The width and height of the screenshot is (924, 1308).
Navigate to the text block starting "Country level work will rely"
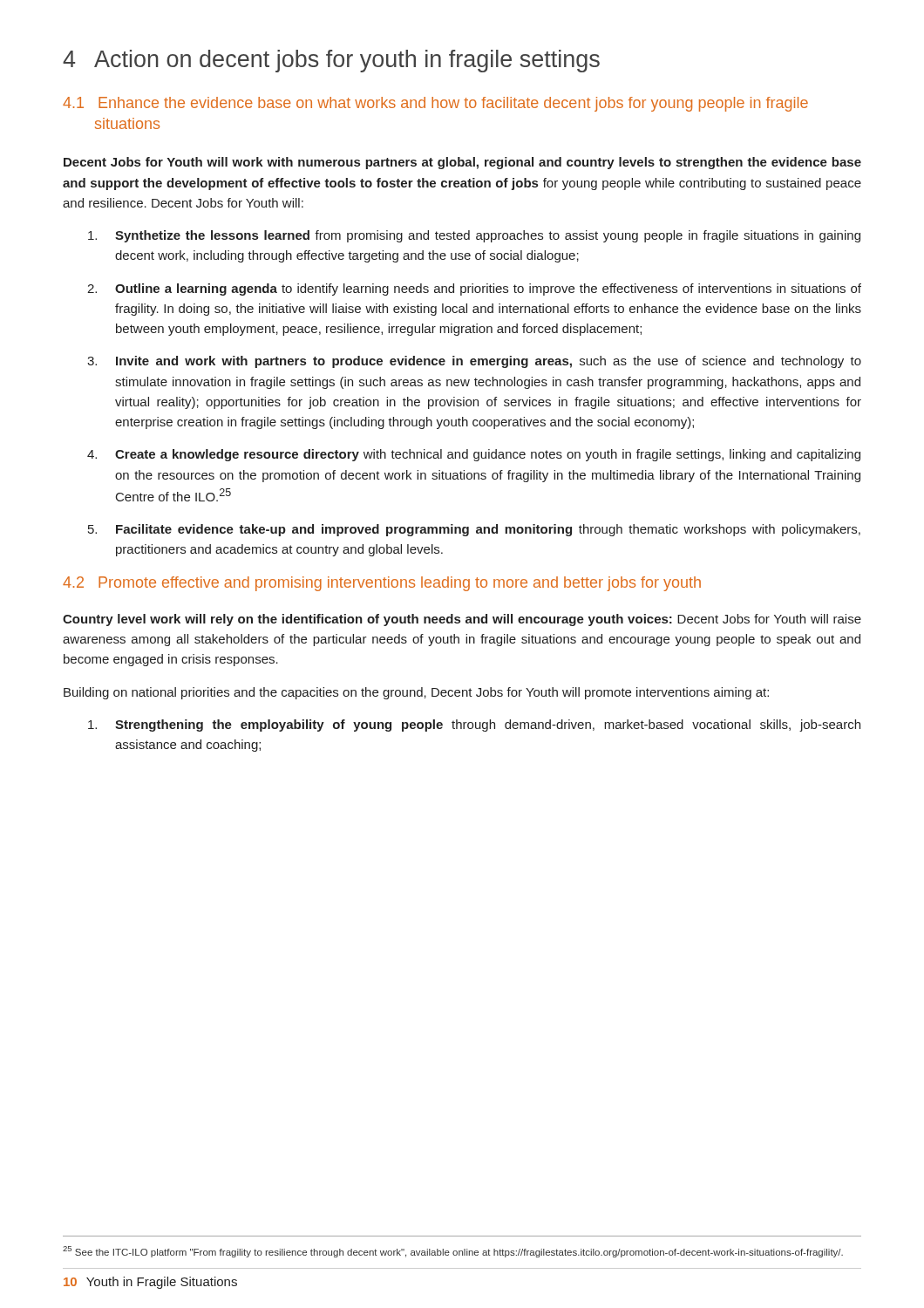click(x=462, y=639)
